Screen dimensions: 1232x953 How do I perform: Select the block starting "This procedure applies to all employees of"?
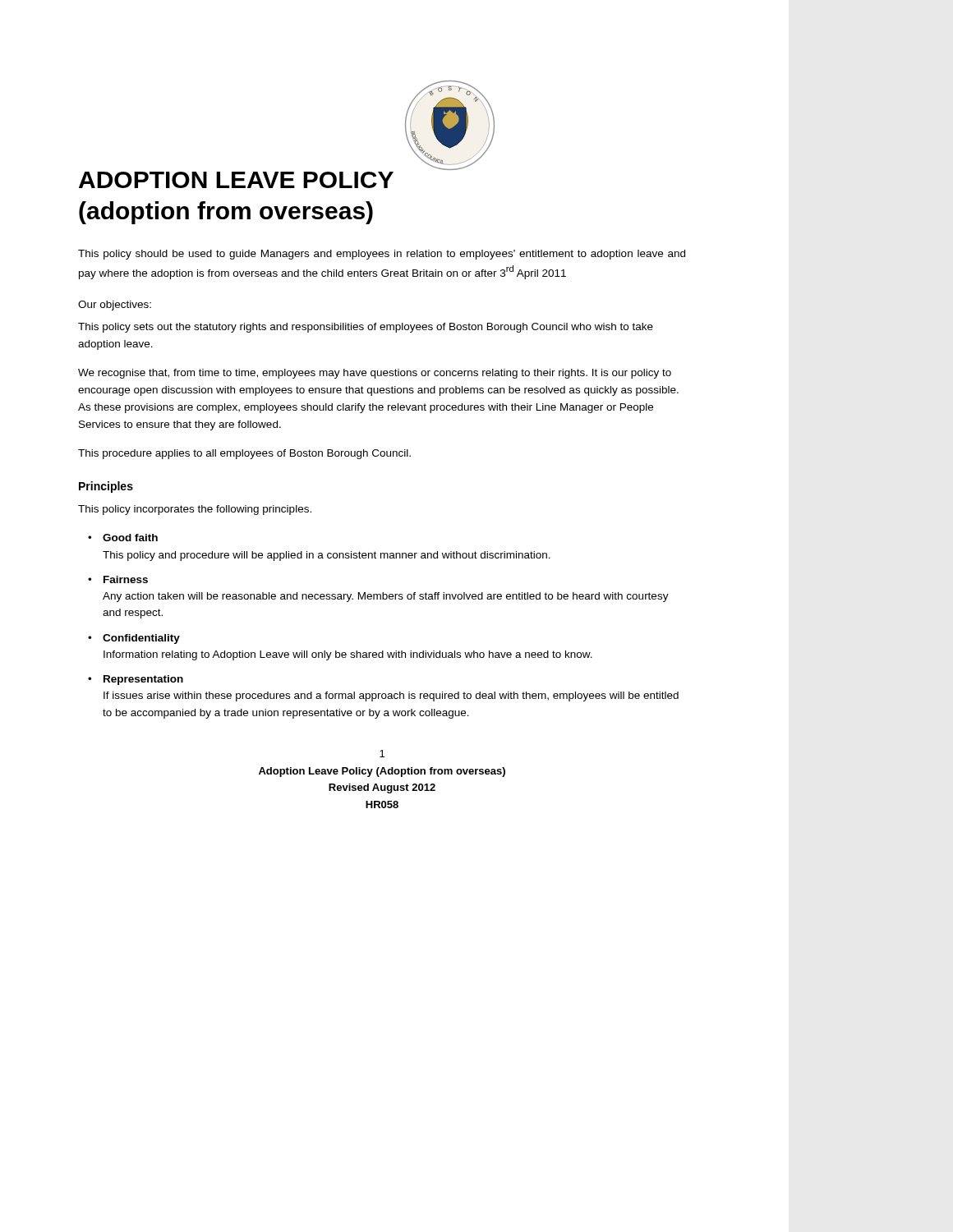click(245, 453)
